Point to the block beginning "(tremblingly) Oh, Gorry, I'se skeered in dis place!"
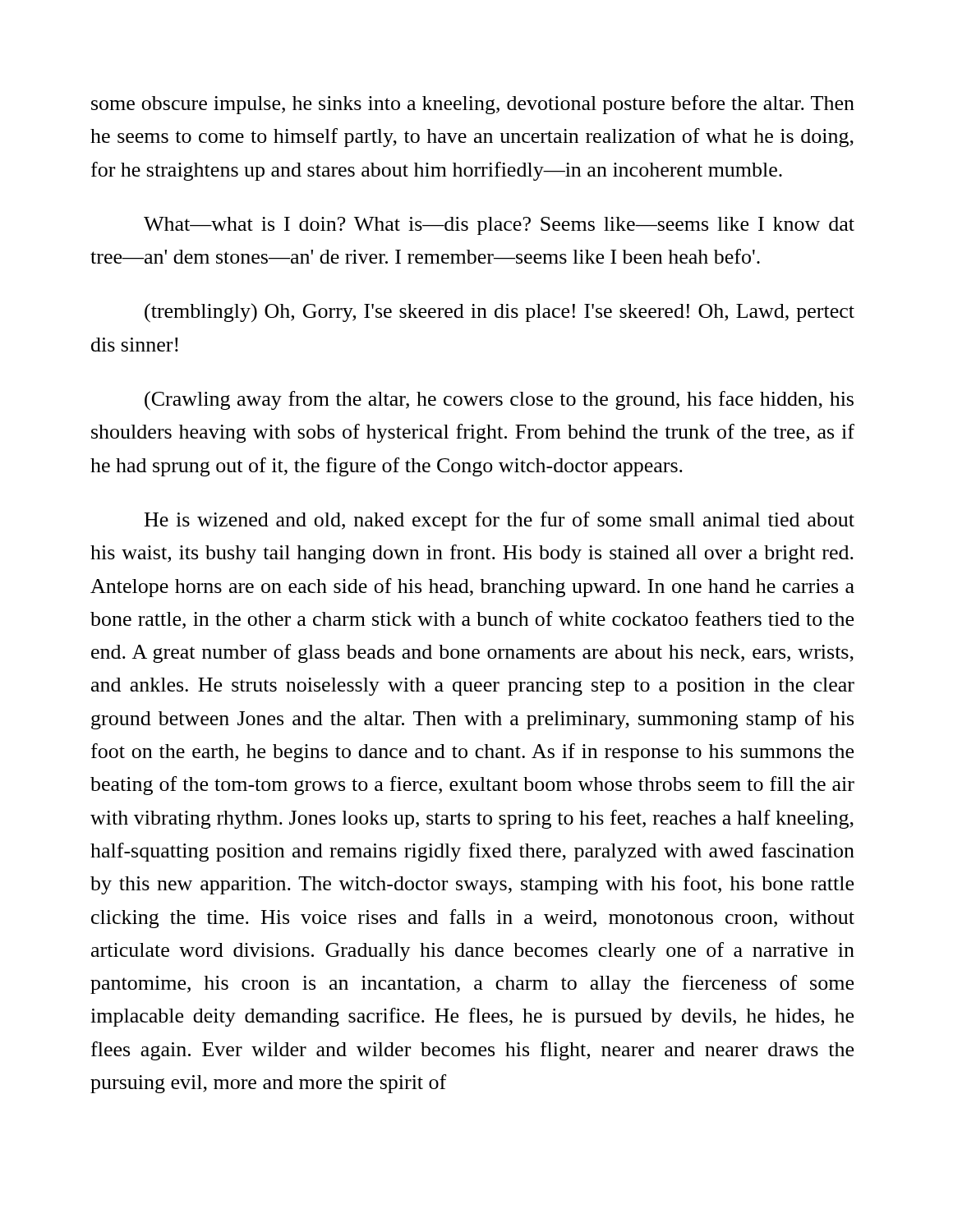This screenshot has height=1232, width=953. point(472,328)
